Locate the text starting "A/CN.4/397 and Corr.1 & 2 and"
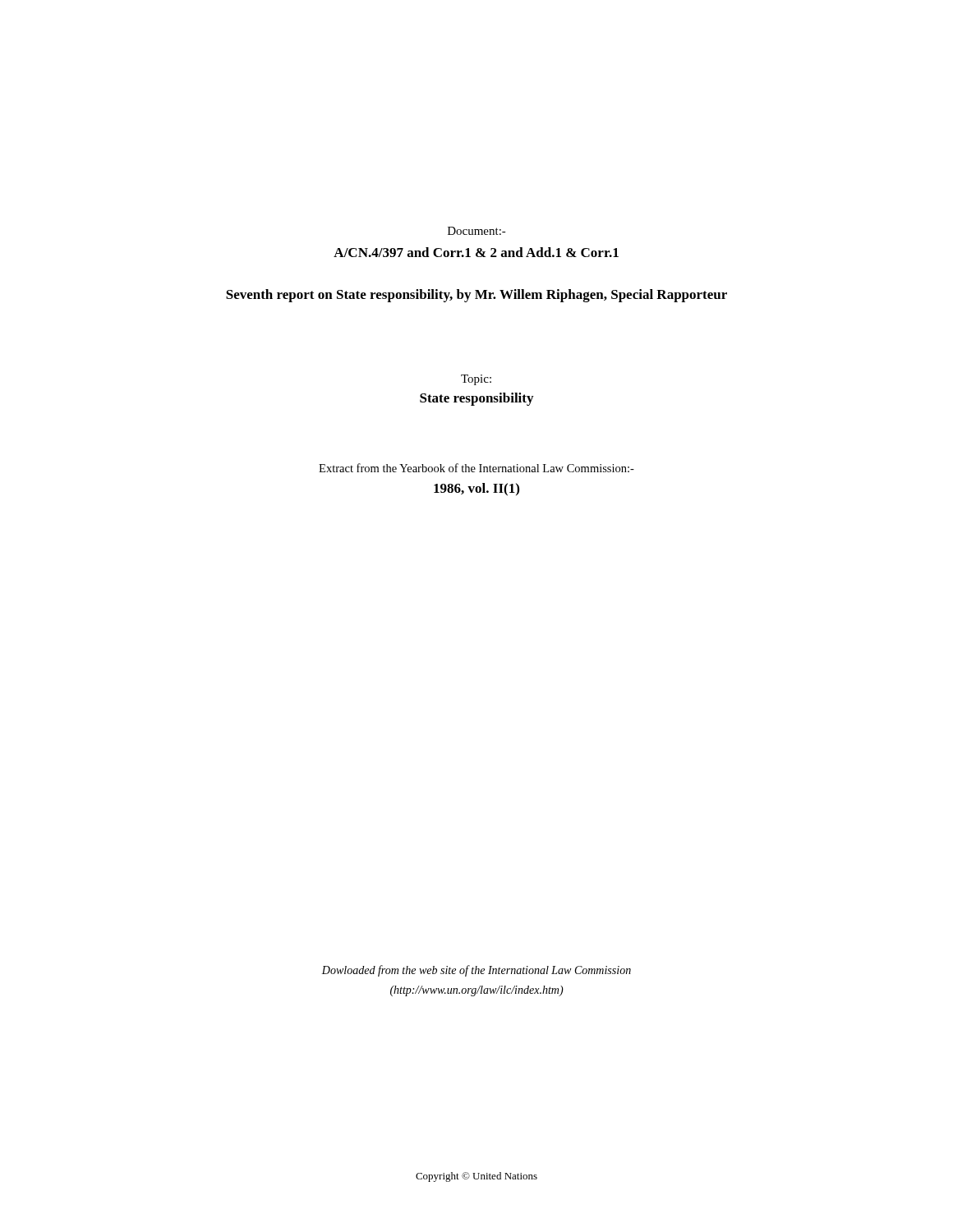 [476, 253]
